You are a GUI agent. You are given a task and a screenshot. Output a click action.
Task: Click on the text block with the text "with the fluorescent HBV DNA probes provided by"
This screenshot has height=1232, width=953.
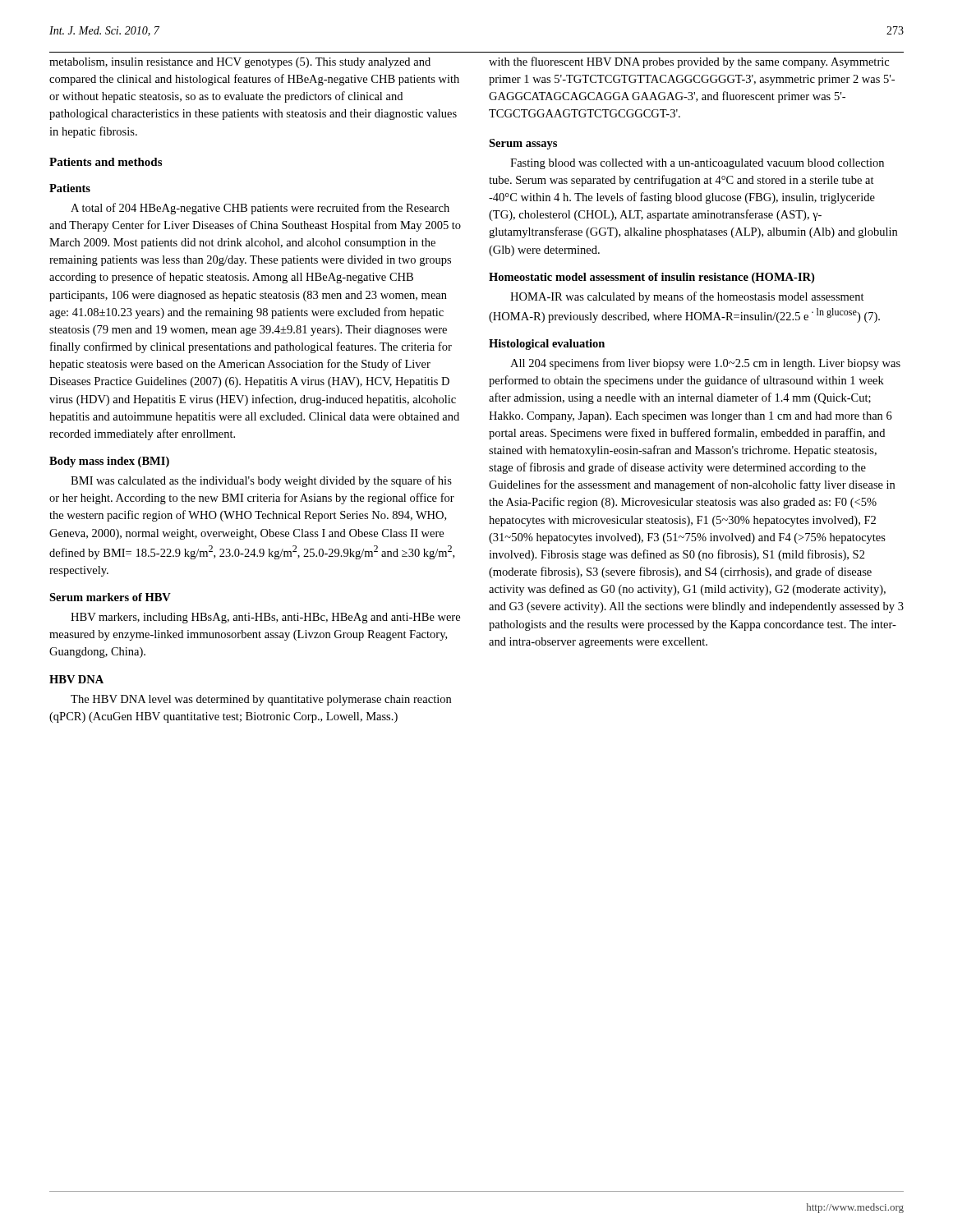coord(696,88)
